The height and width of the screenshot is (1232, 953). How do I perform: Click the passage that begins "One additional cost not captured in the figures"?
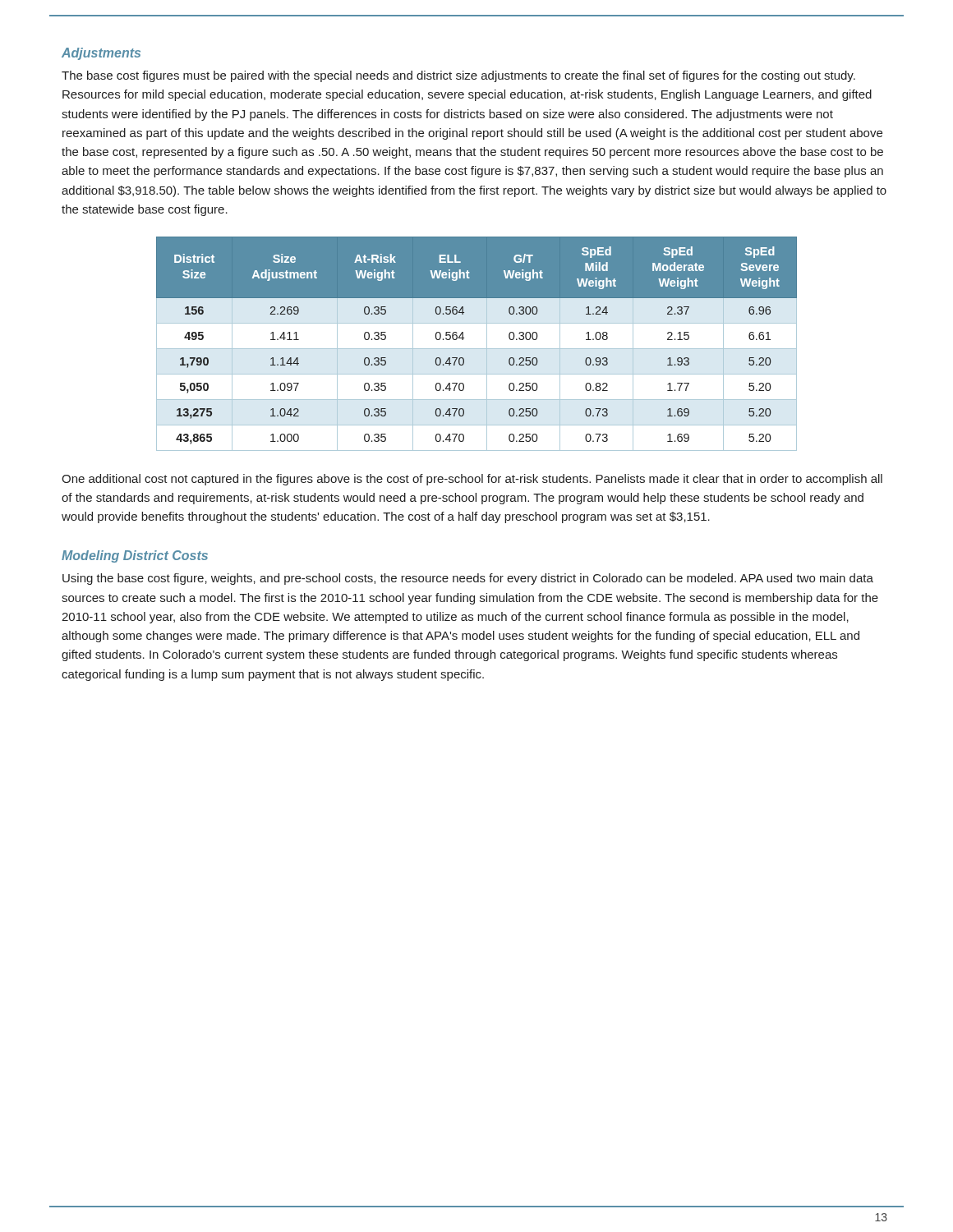(x=472, y=497)
